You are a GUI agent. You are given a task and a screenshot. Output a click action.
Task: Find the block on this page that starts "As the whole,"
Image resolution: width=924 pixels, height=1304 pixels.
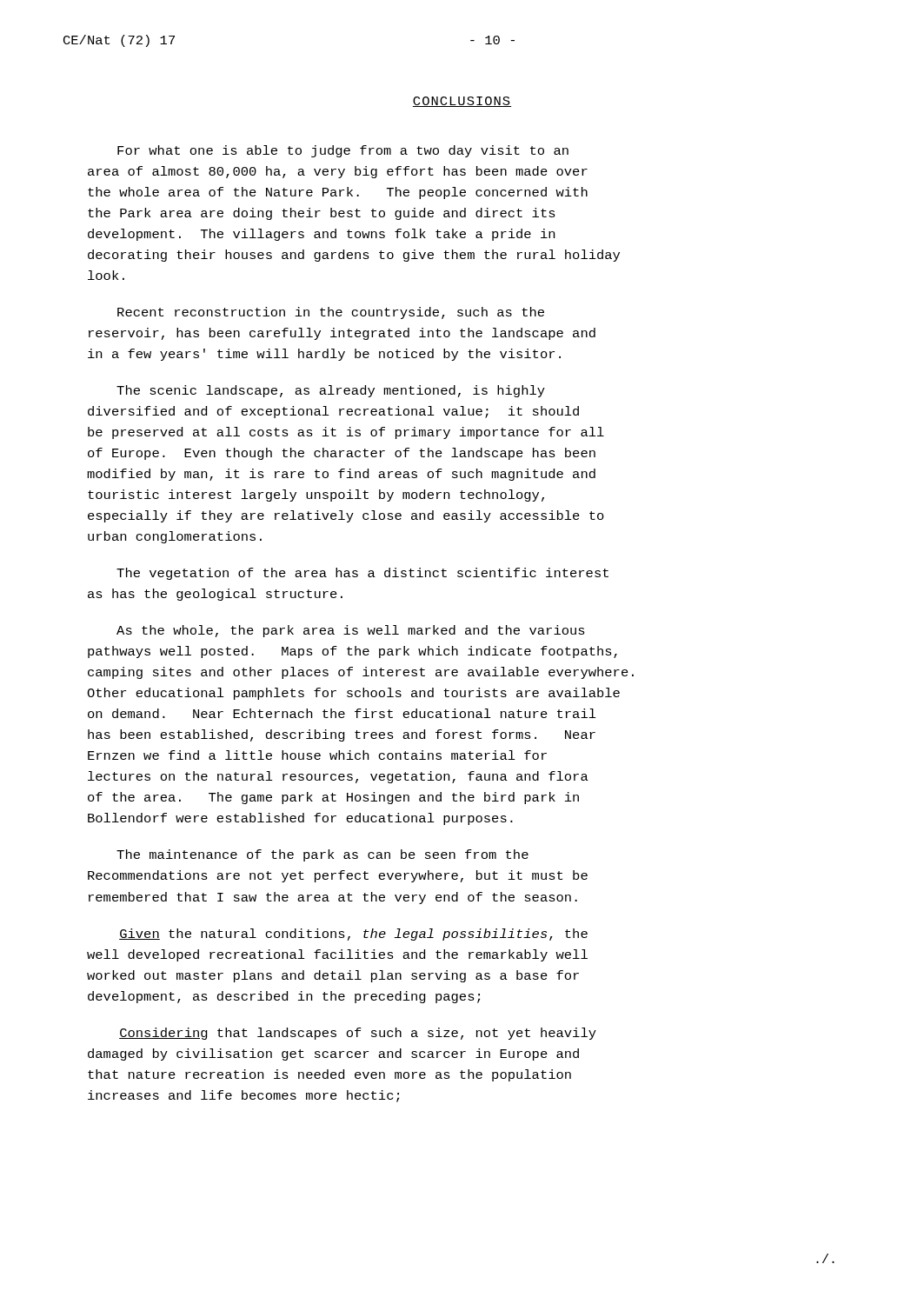pyautogui.click(x=362, y=725)
